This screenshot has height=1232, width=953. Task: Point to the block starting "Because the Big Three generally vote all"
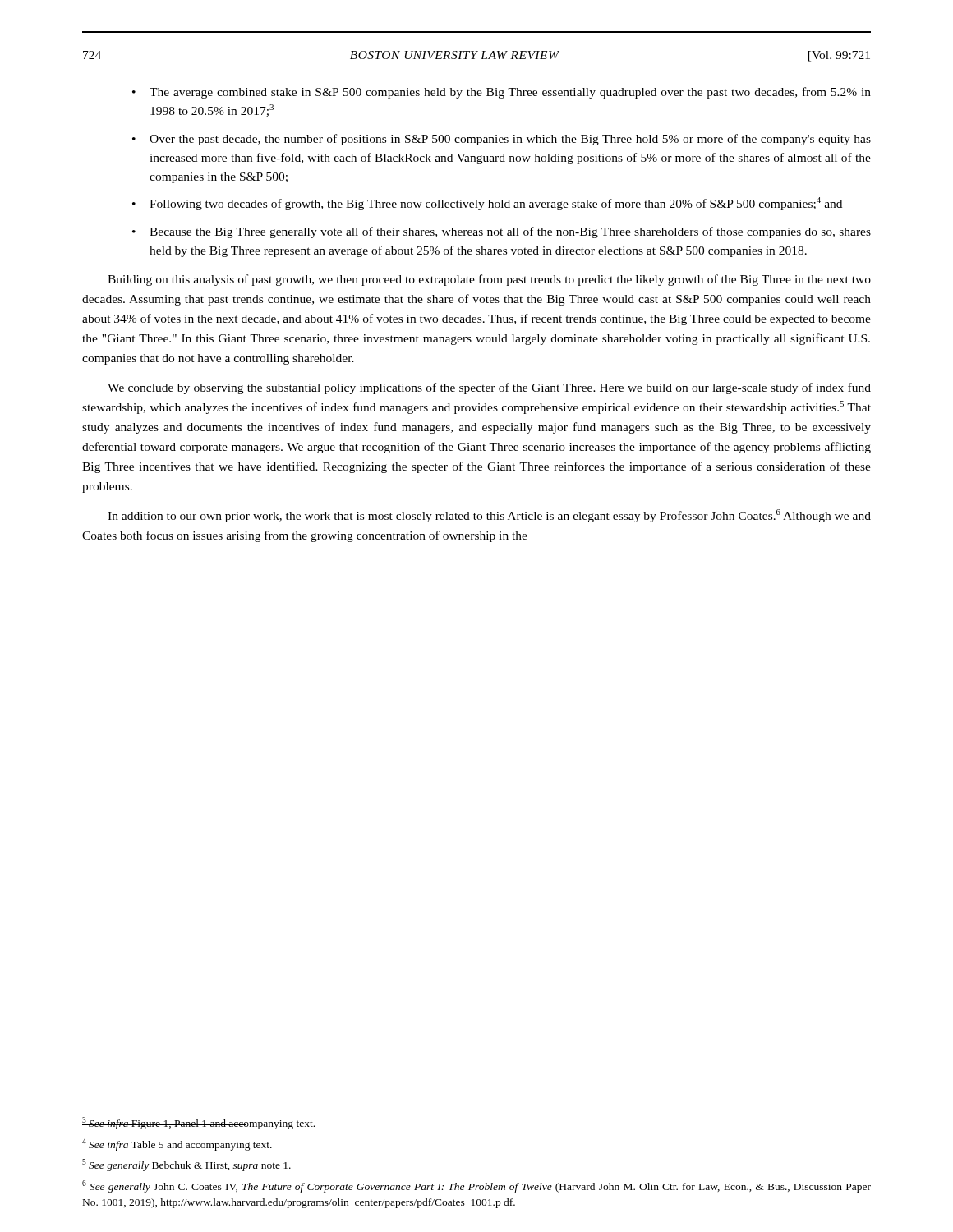(x=510, y=240)
